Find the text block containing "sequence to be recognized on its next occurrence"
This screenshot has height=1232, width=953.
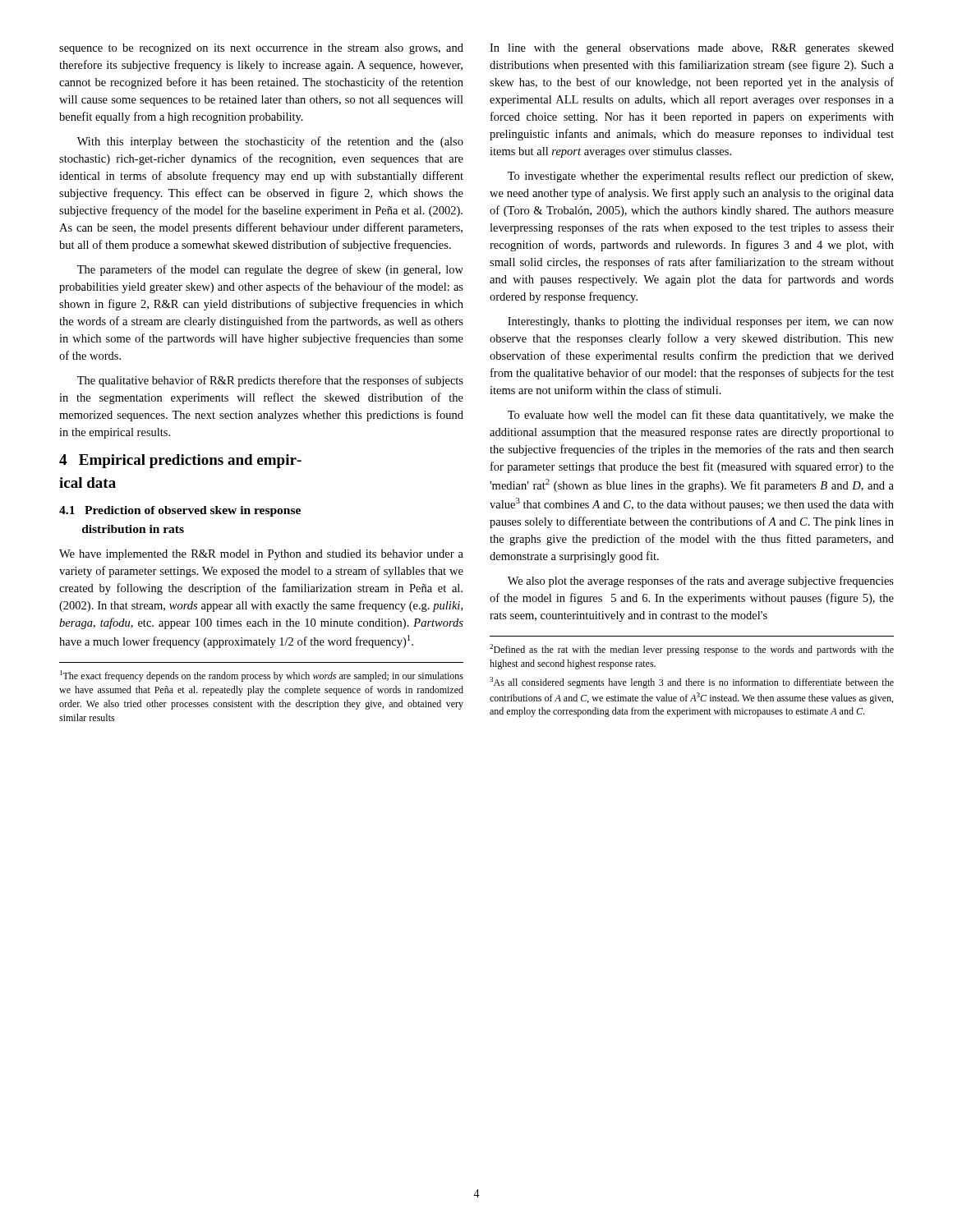pos(261,240)
